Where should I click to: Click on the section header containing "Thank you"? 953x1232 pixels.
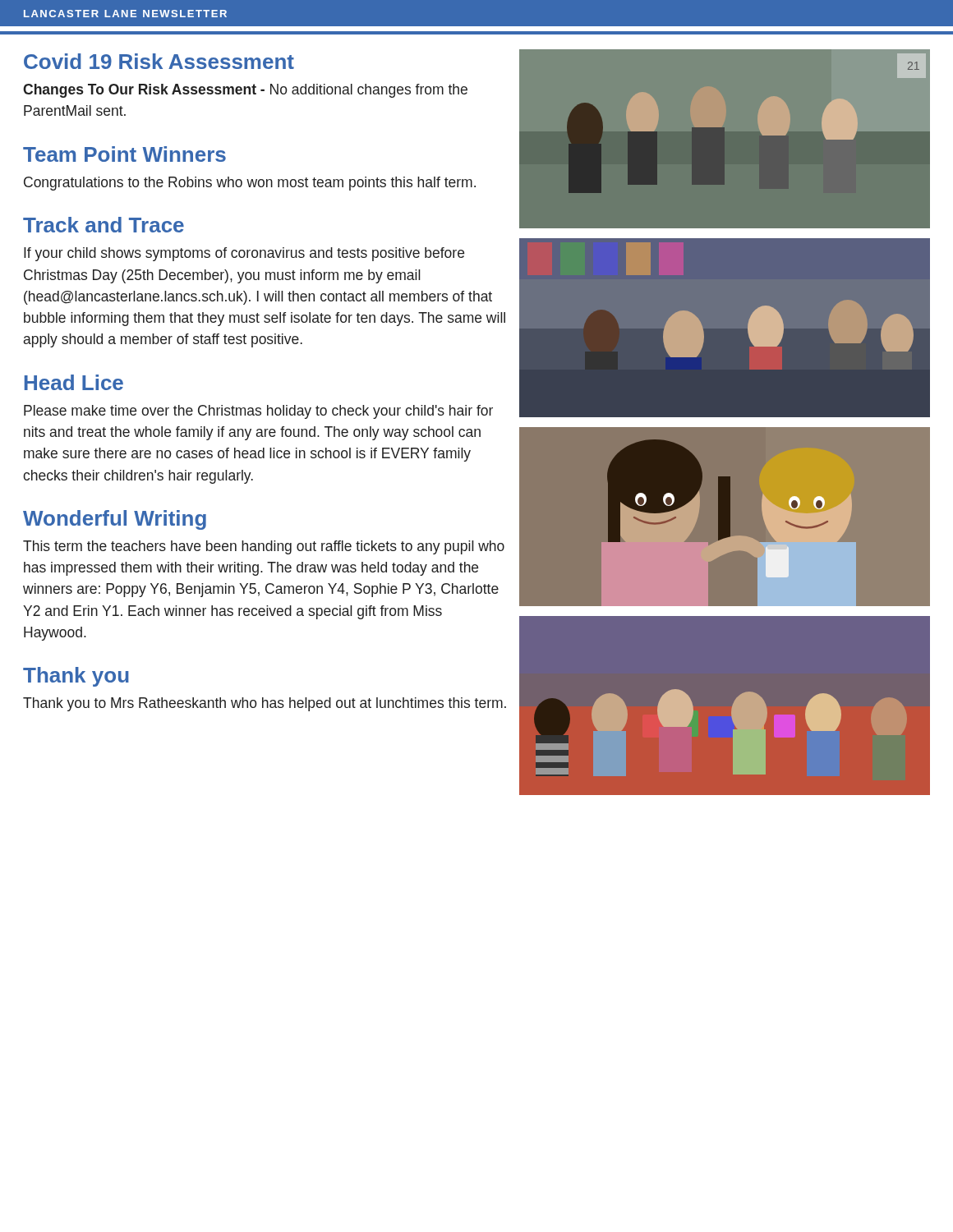76,677
